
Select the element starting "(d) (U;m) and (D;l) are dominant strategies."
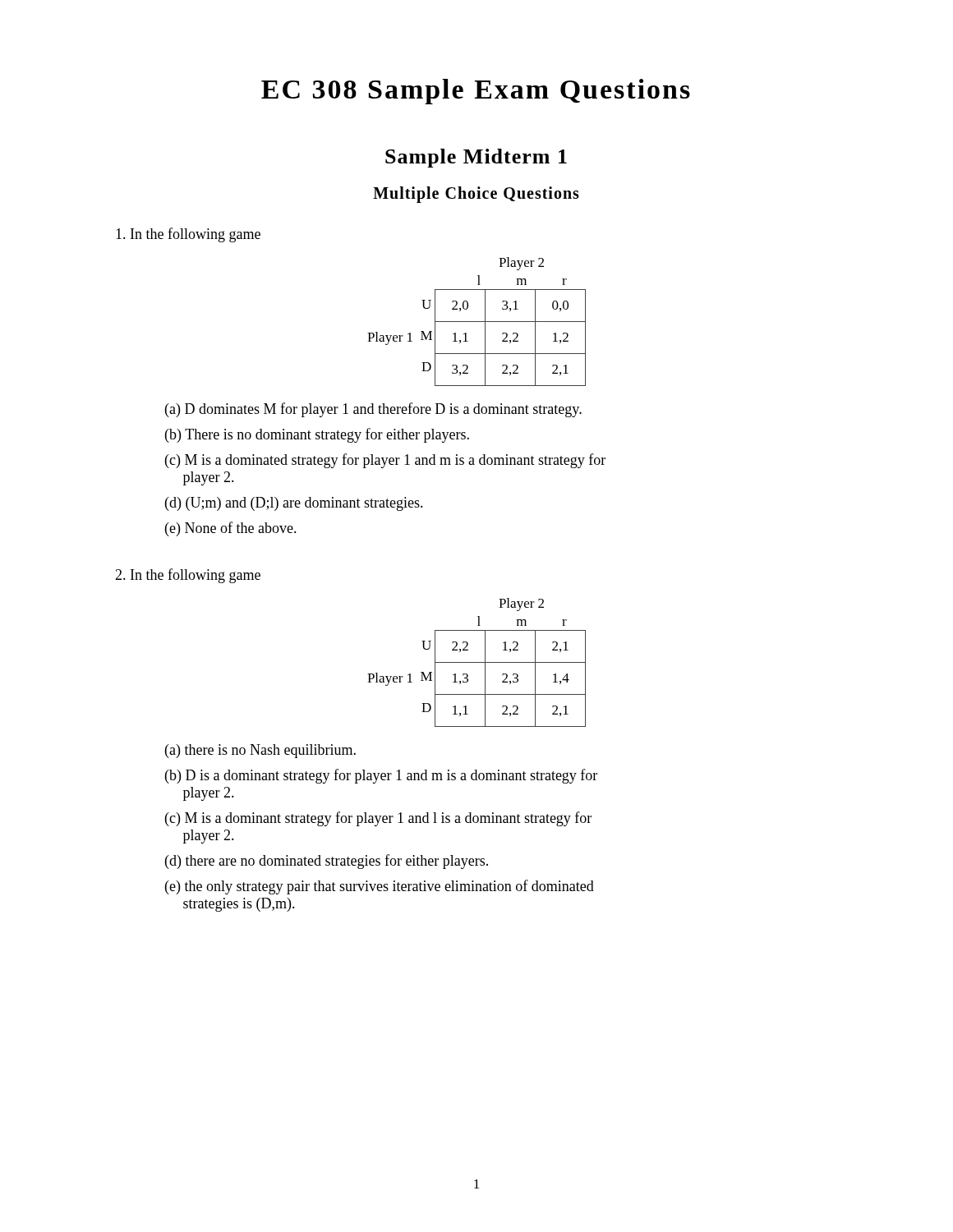click(294, 503)
